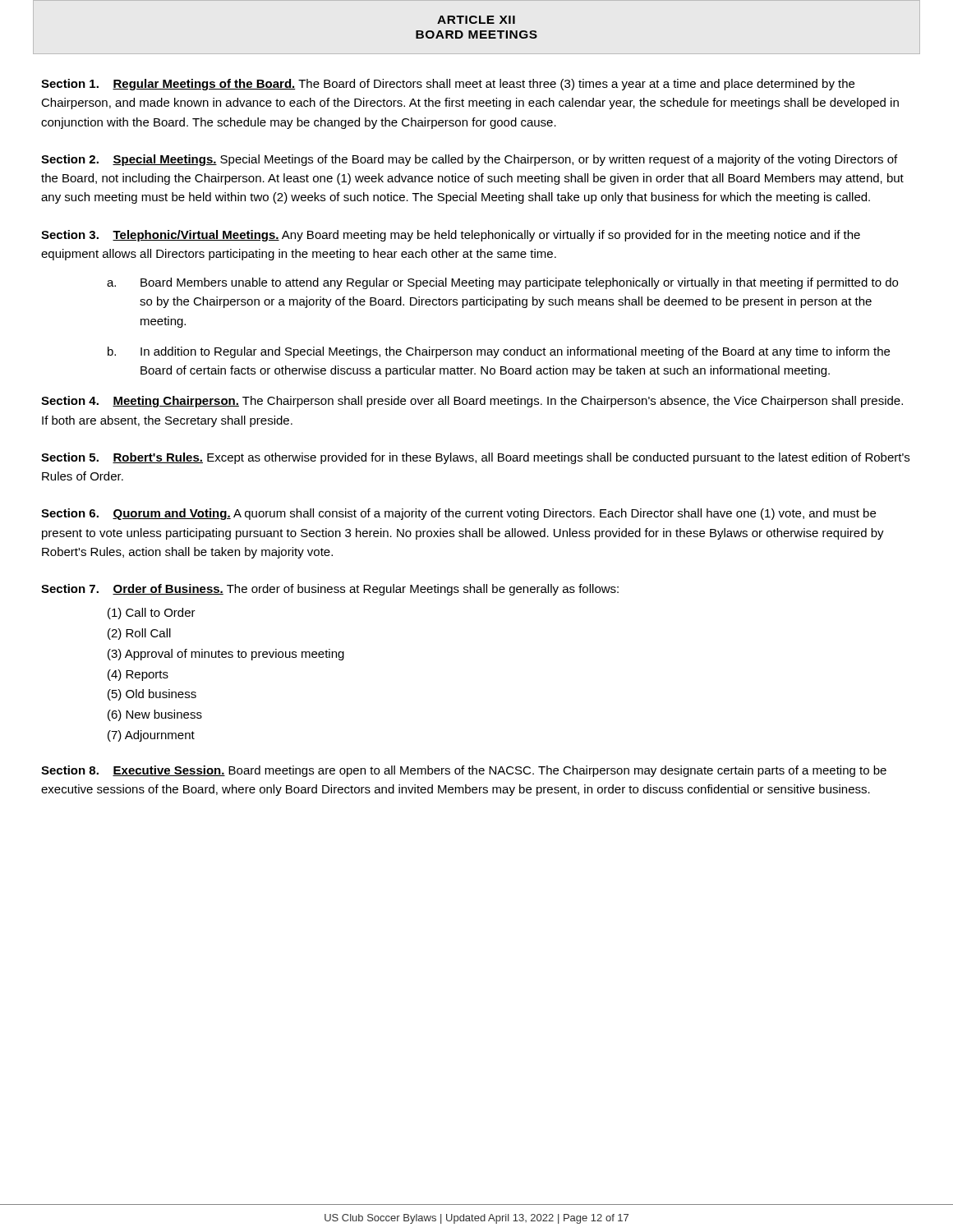The image size is (953, 1232).
Task: Find the text block that says "Section 3. Telephonic/Virtual Meetings. Any Board meeting"
Action: tap(476, 244)
